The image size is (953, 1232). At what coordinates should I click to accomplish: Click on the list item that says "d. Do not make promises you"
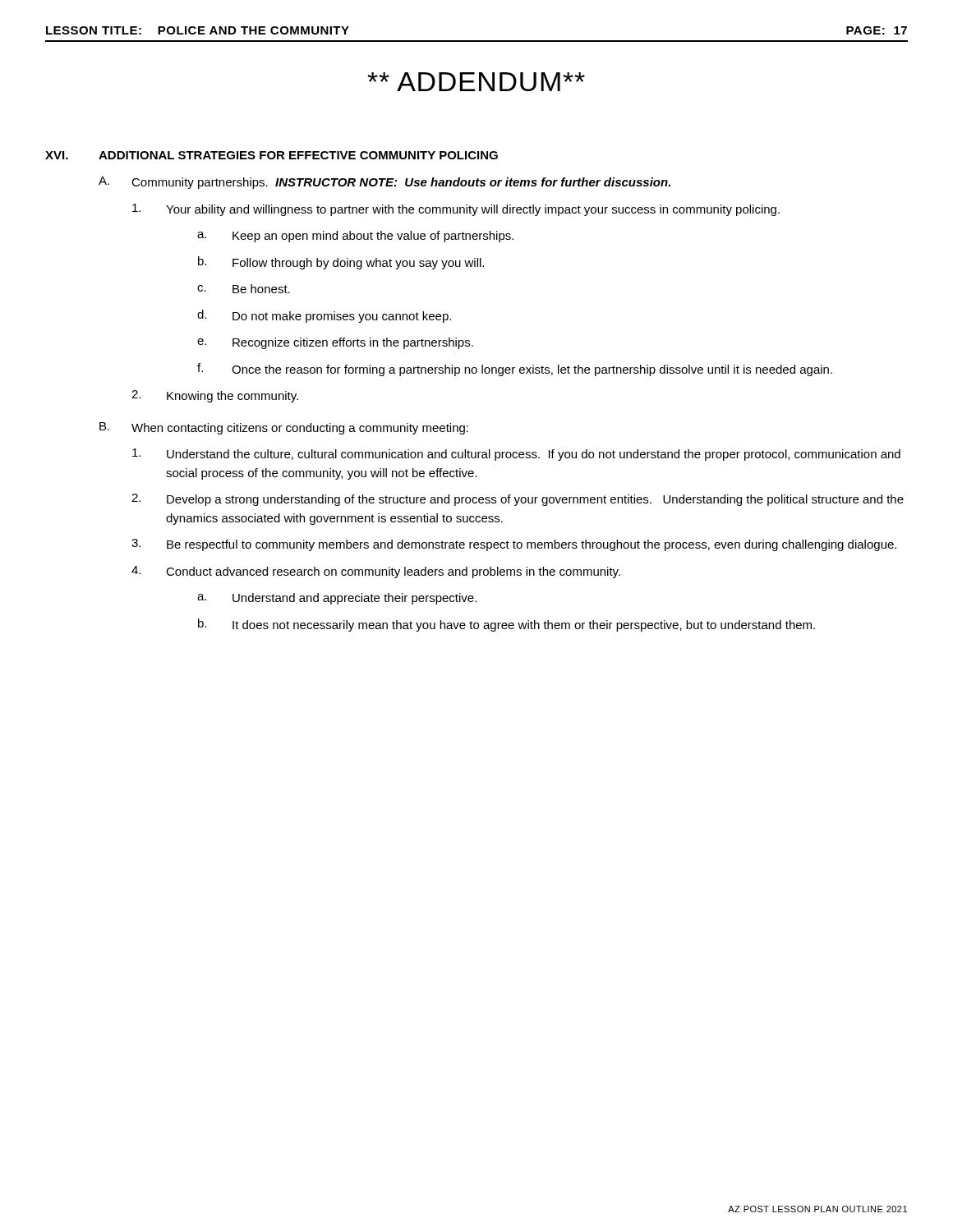pos(325,316)
